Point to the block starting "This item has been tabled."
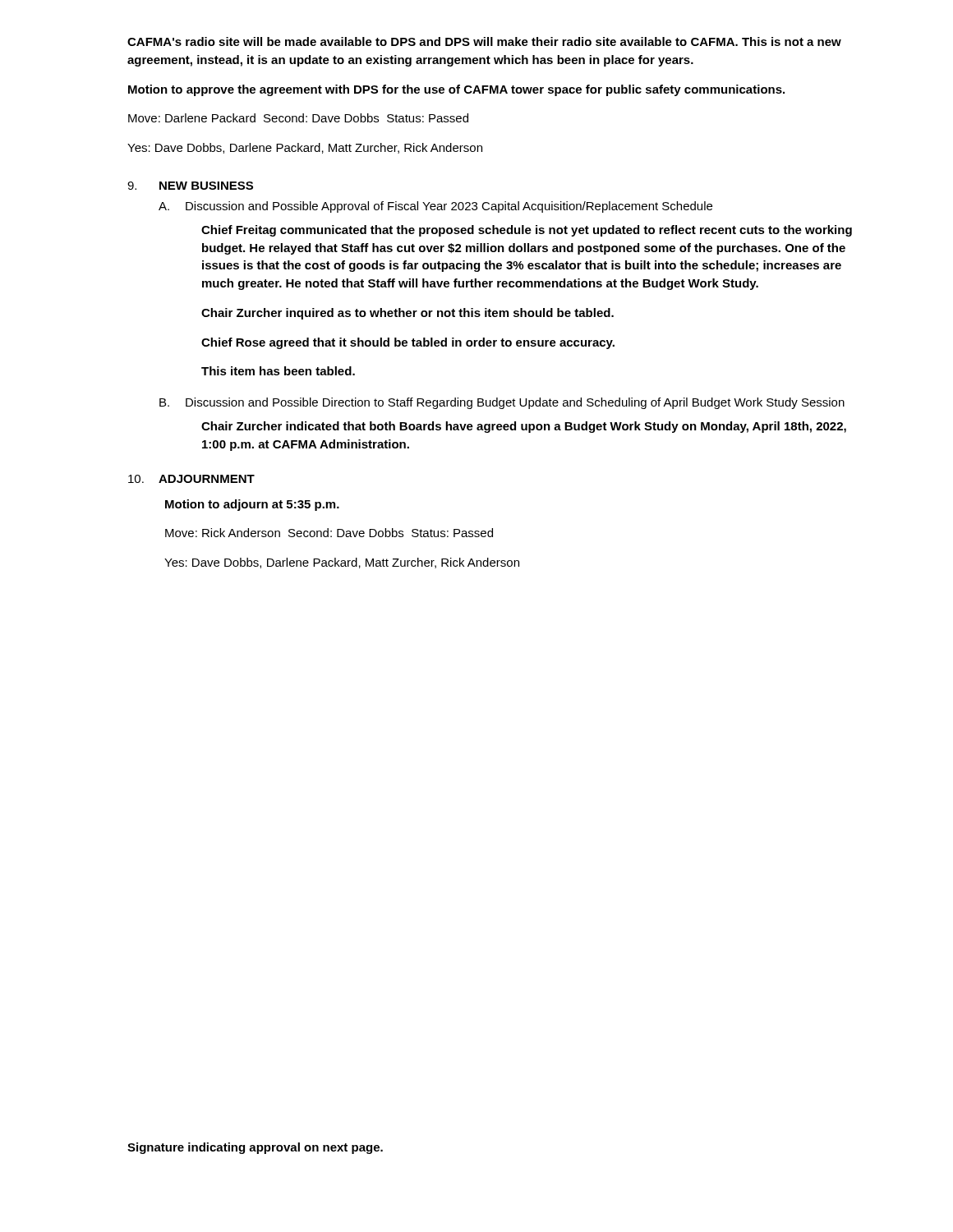Image resolution: width=953 pixels, height=1232 pixels. tap(278, 371)
